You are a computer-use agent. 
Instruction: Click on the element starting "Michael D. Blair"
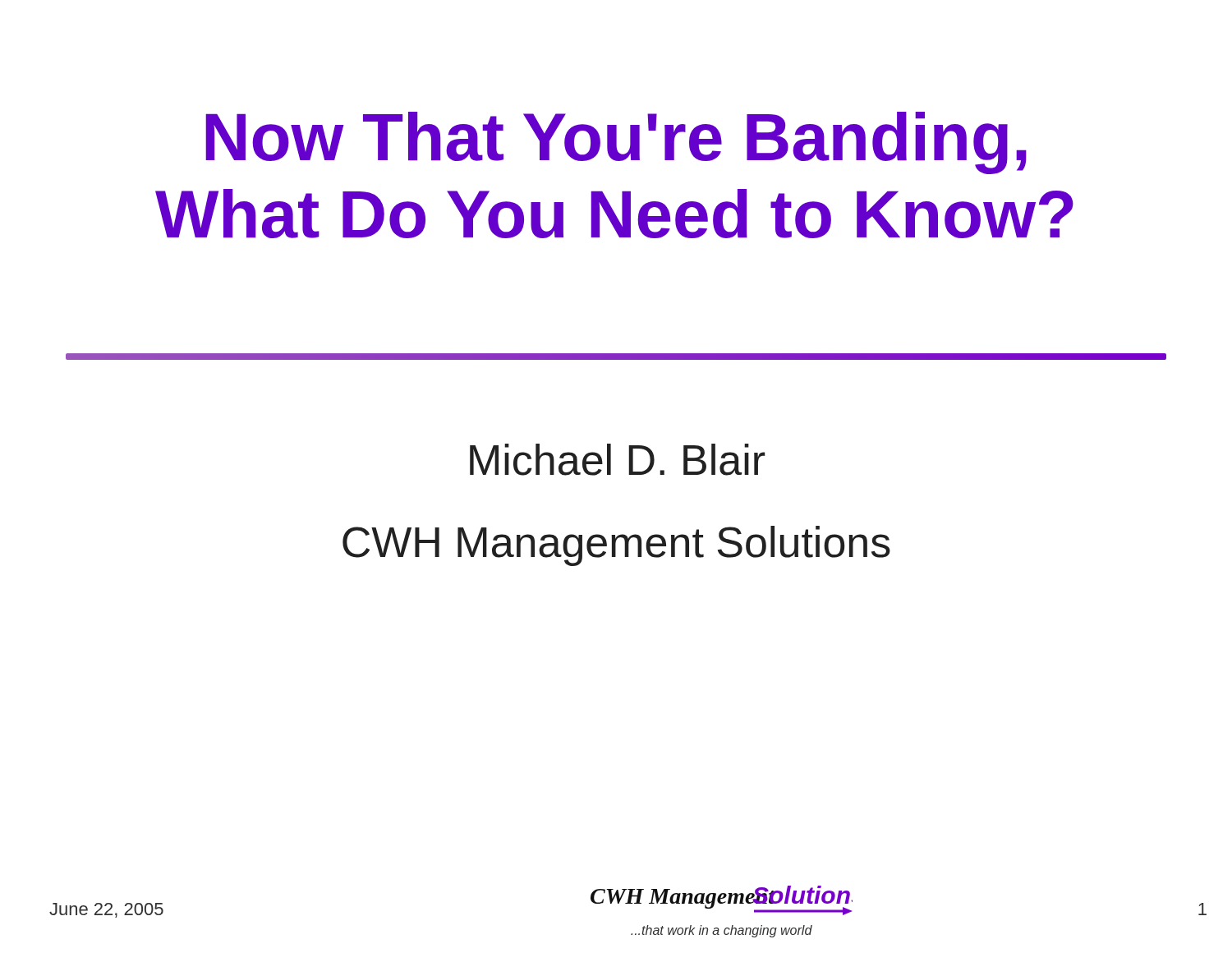coord(616,460)
